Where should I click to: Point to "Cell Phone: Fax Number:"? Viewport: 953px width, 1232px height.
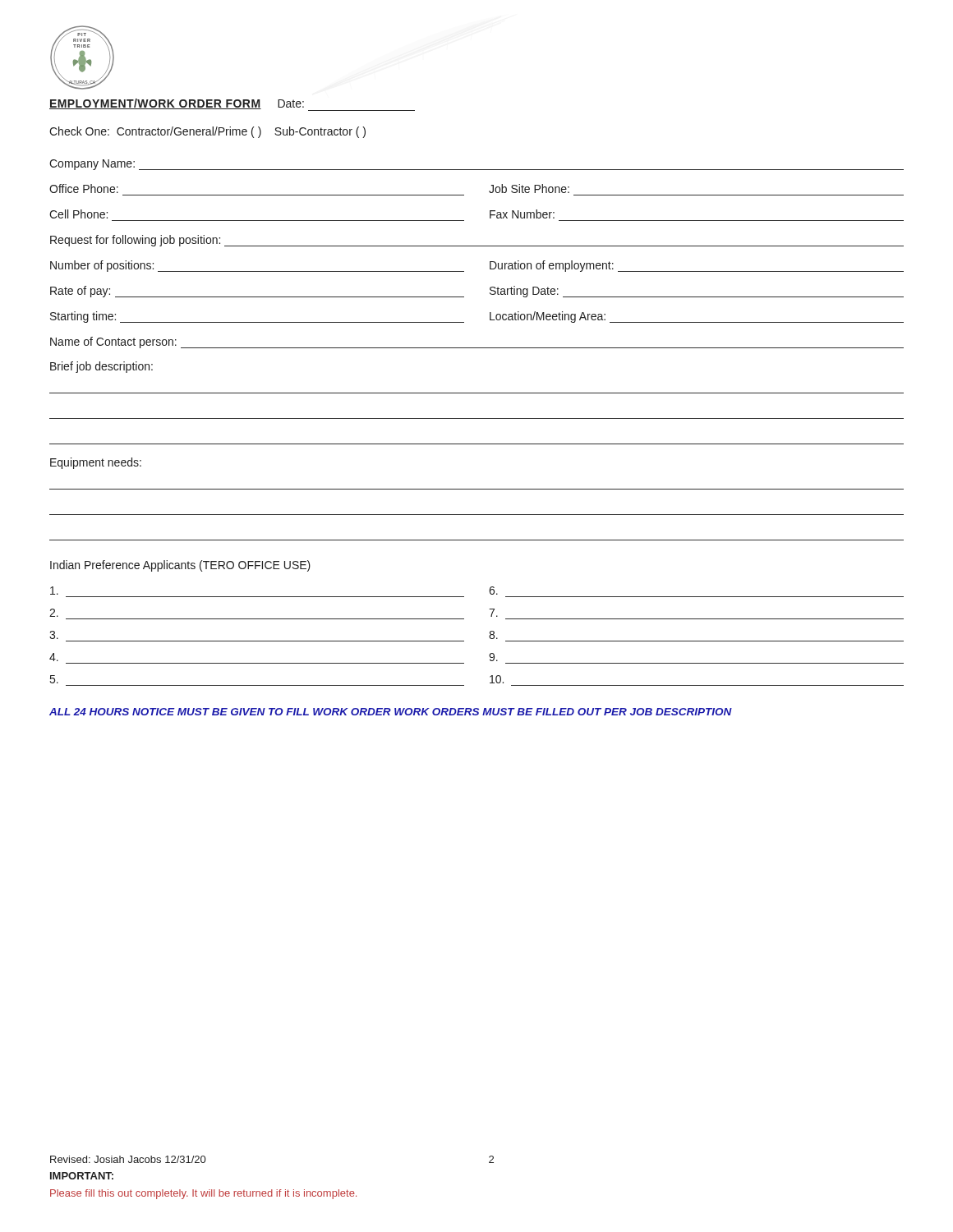pyautogui.click(x=76, y=215)
